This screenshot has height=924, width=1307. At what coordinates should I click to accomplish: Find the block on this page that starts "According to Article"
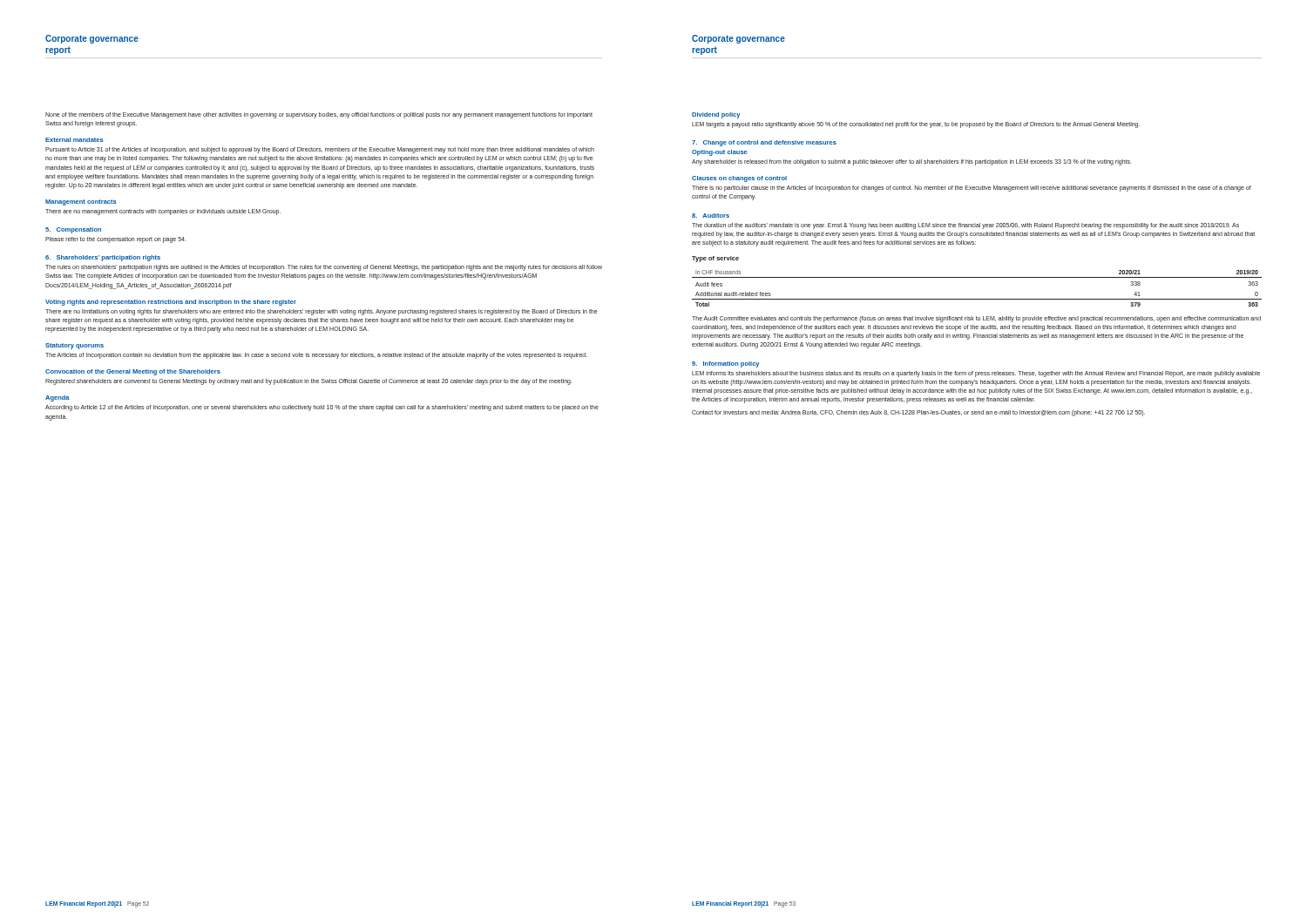322,412
